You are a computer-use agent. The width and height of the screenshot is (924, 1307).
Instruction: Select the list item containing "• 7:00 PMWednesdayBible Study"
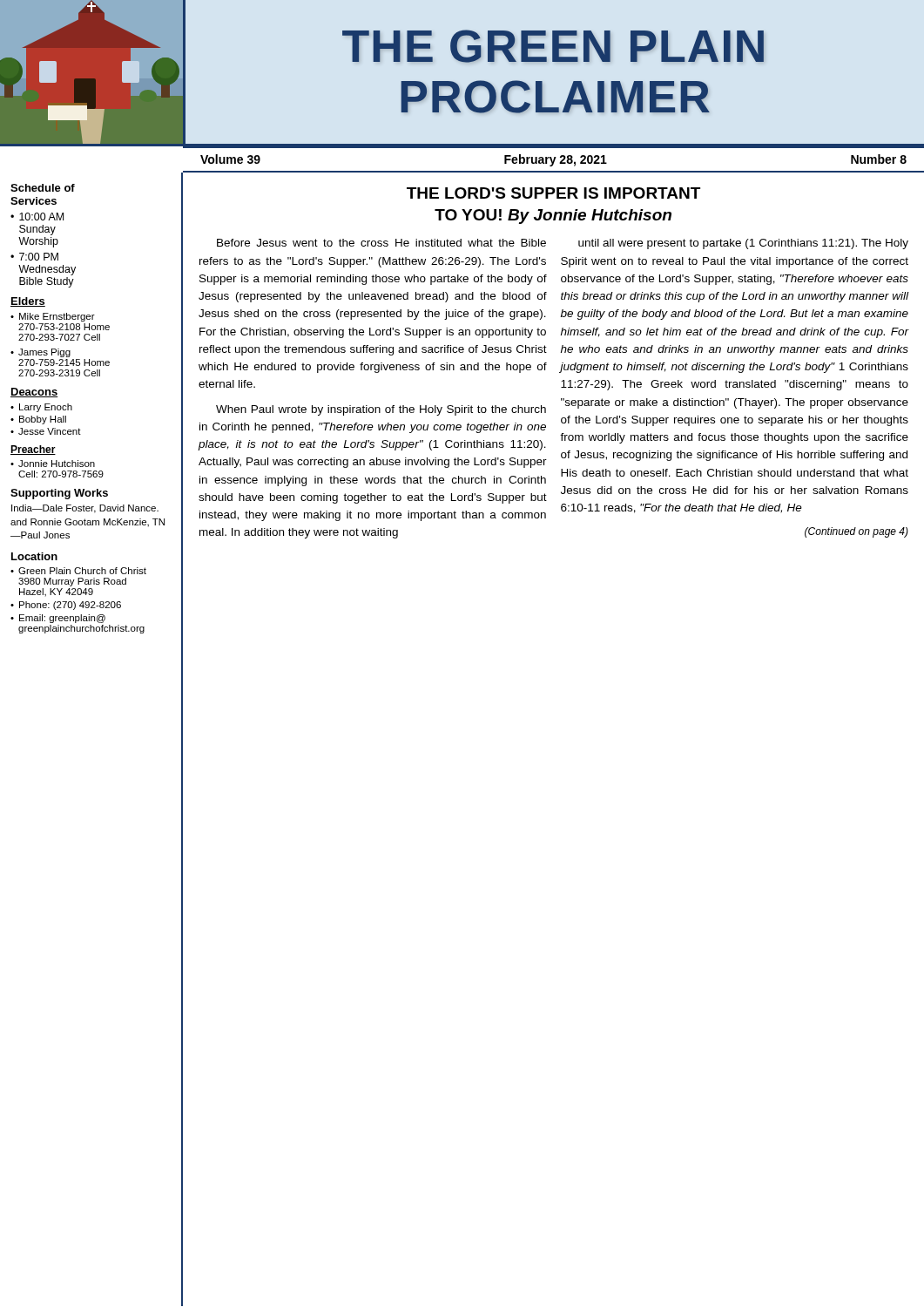point(43,269)
